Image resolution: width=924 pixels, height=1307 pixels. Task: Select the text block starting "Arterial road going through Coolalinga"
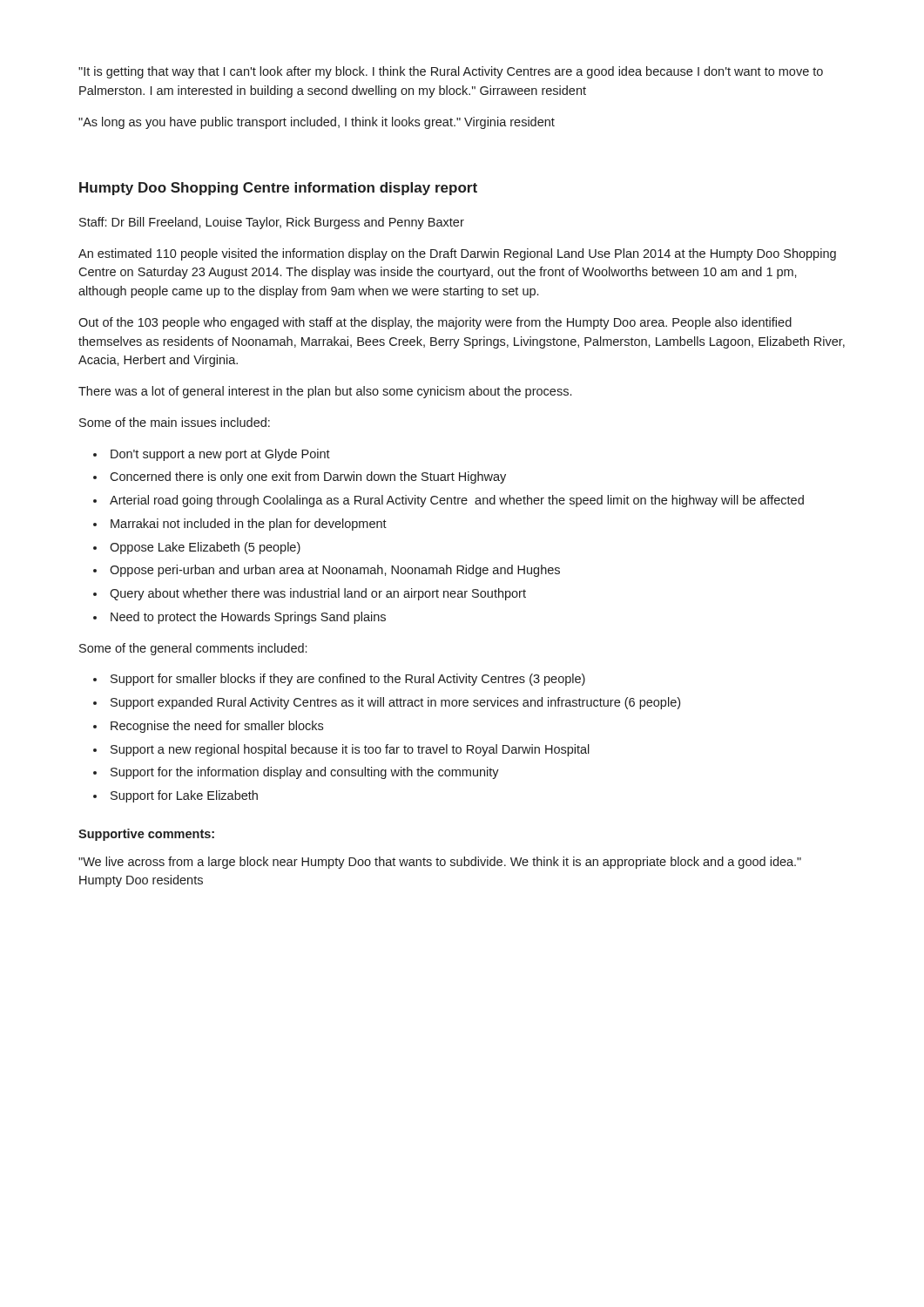(x=457, y=500)
